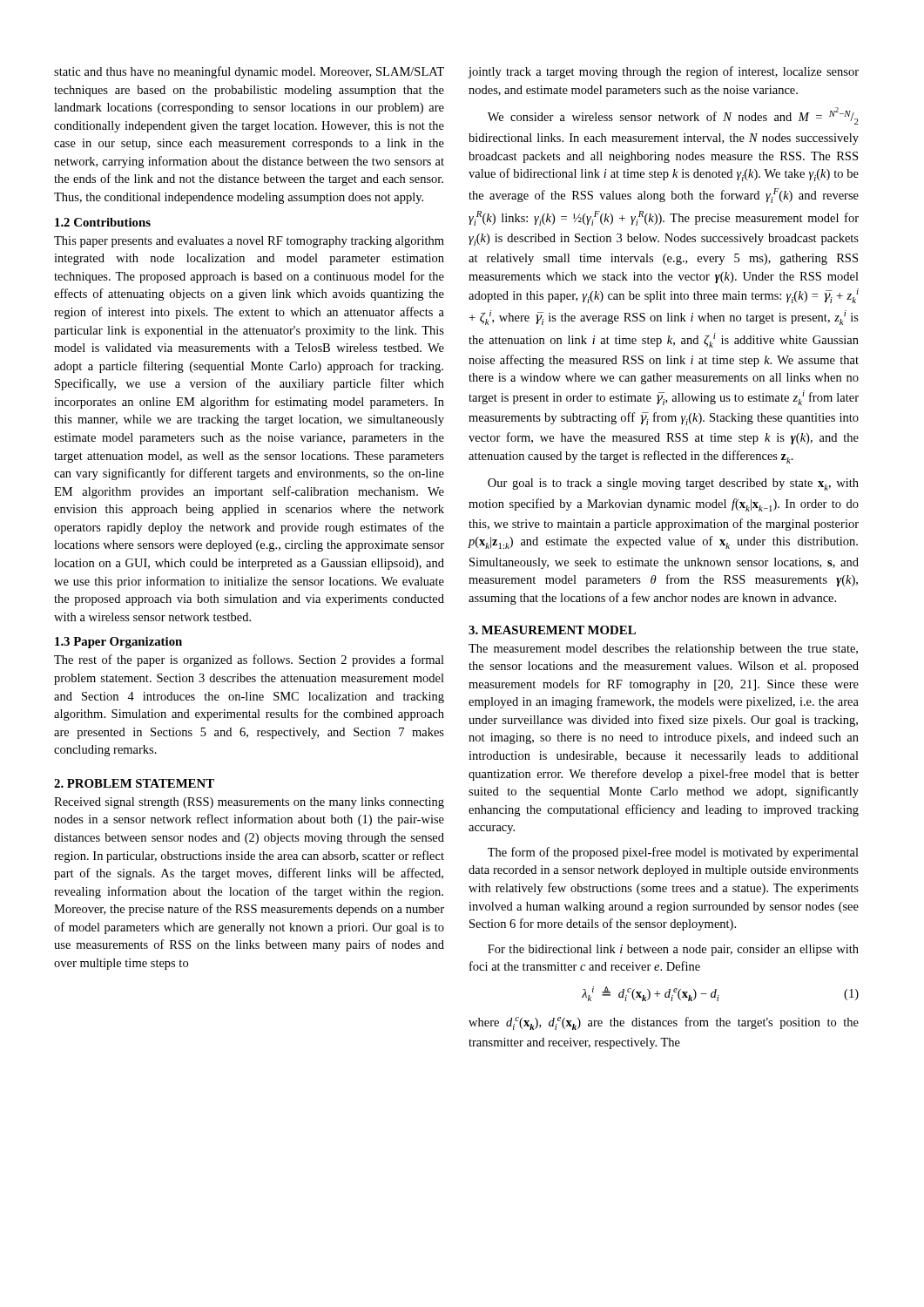Locate the section header with the text "1.2 Contributions"
This screenshot has height=1307, width=924.
(102, 222)
